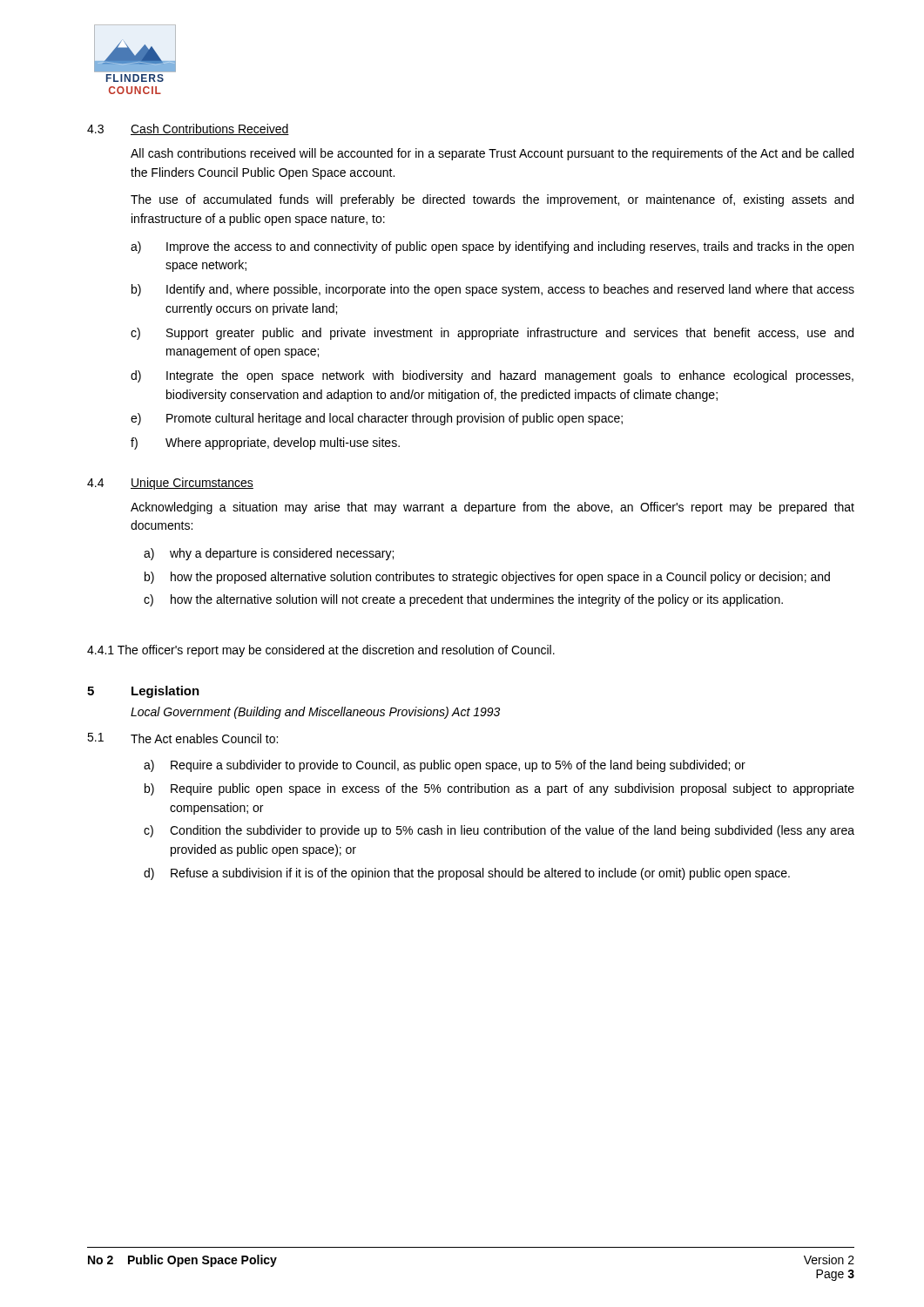Screen dimensions: 1307x924
Task: Click on the text block containing "Acknowledging a situation may arise that may warrant"
Action: [492, 516]
